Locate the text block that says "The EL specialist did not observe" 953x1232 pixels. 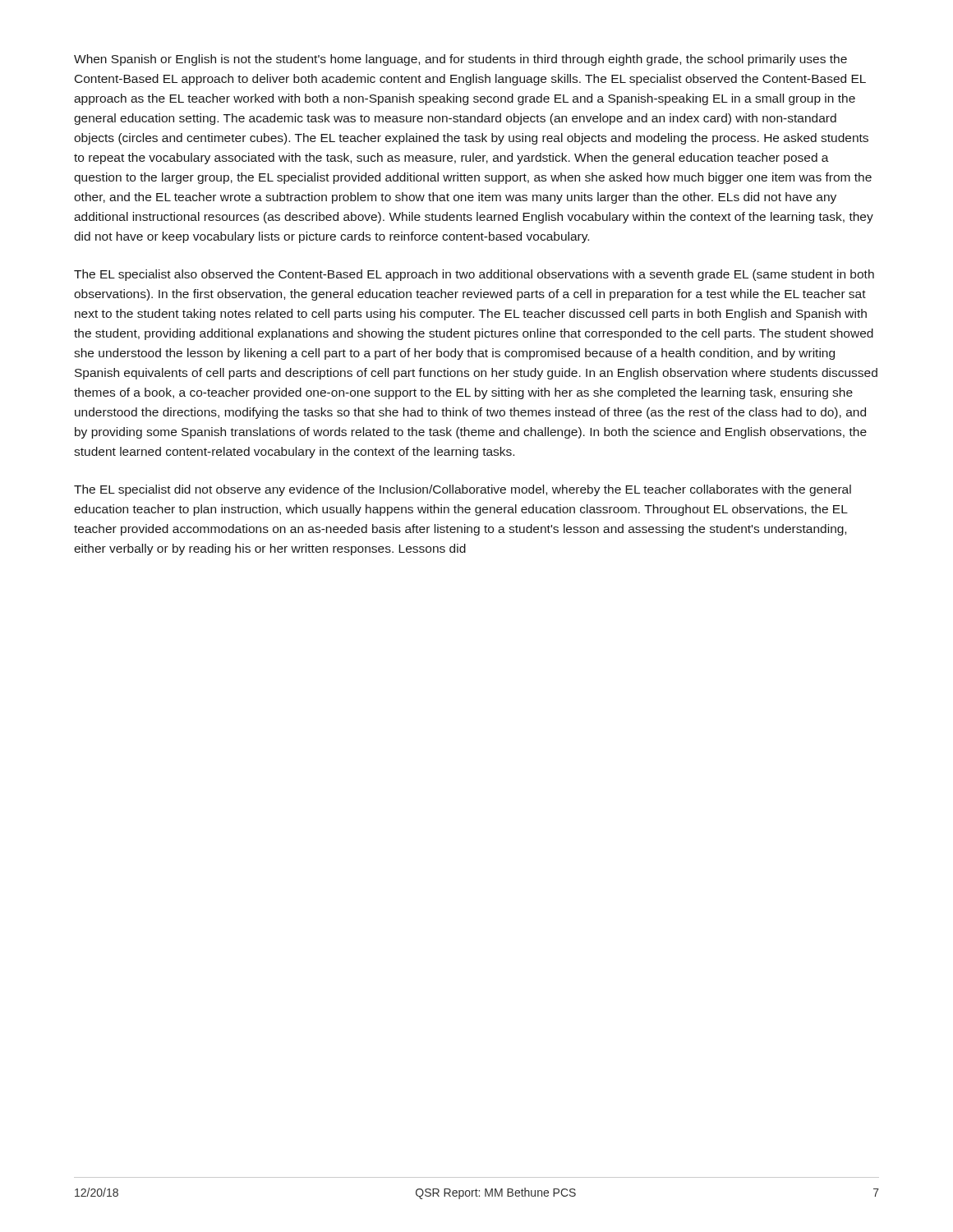pos(463,519)
